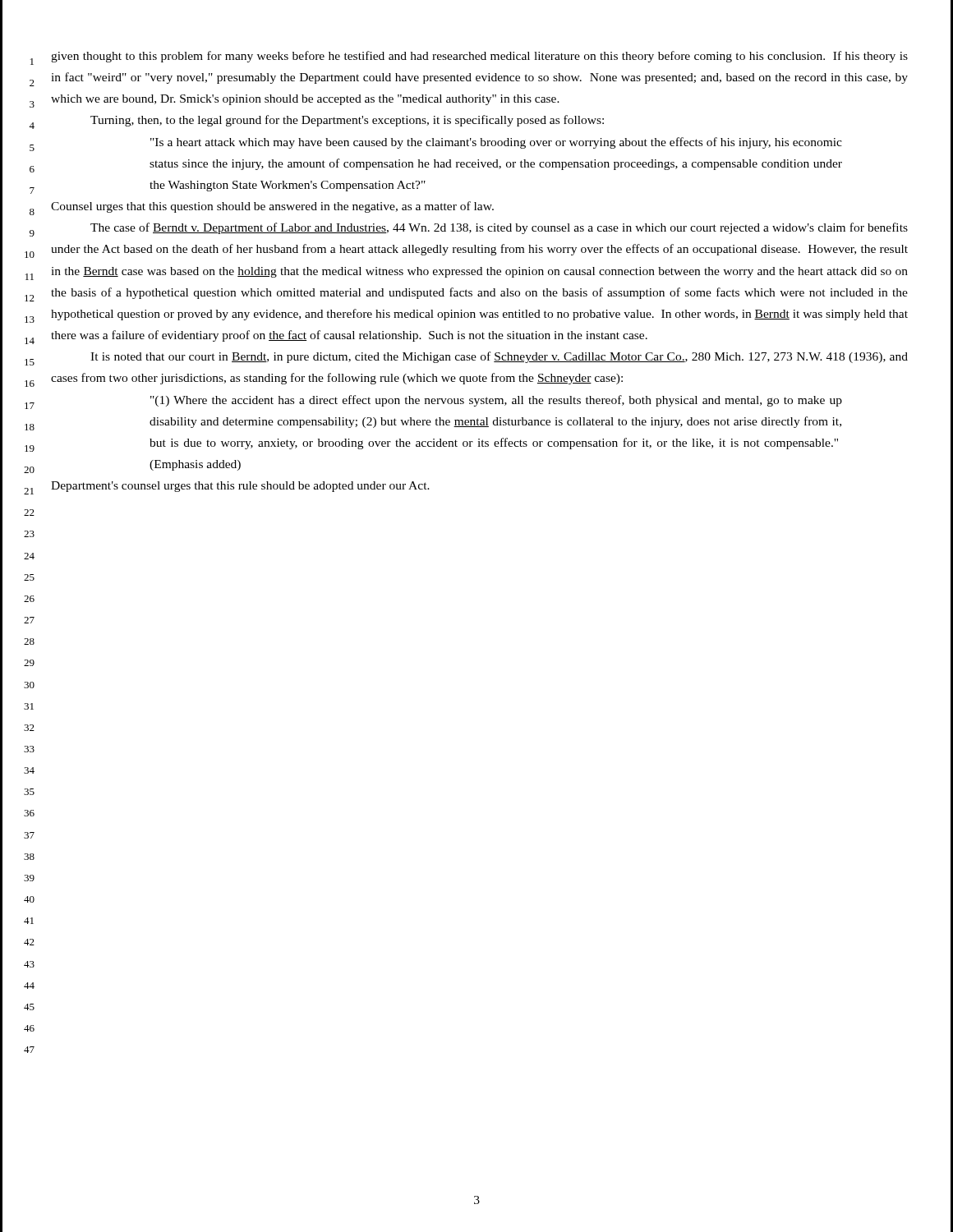This screenshot has height=1232, width=953.
Task: Click on the text block containing "given thought to this problem for"
Action: (x=479, y=77)
